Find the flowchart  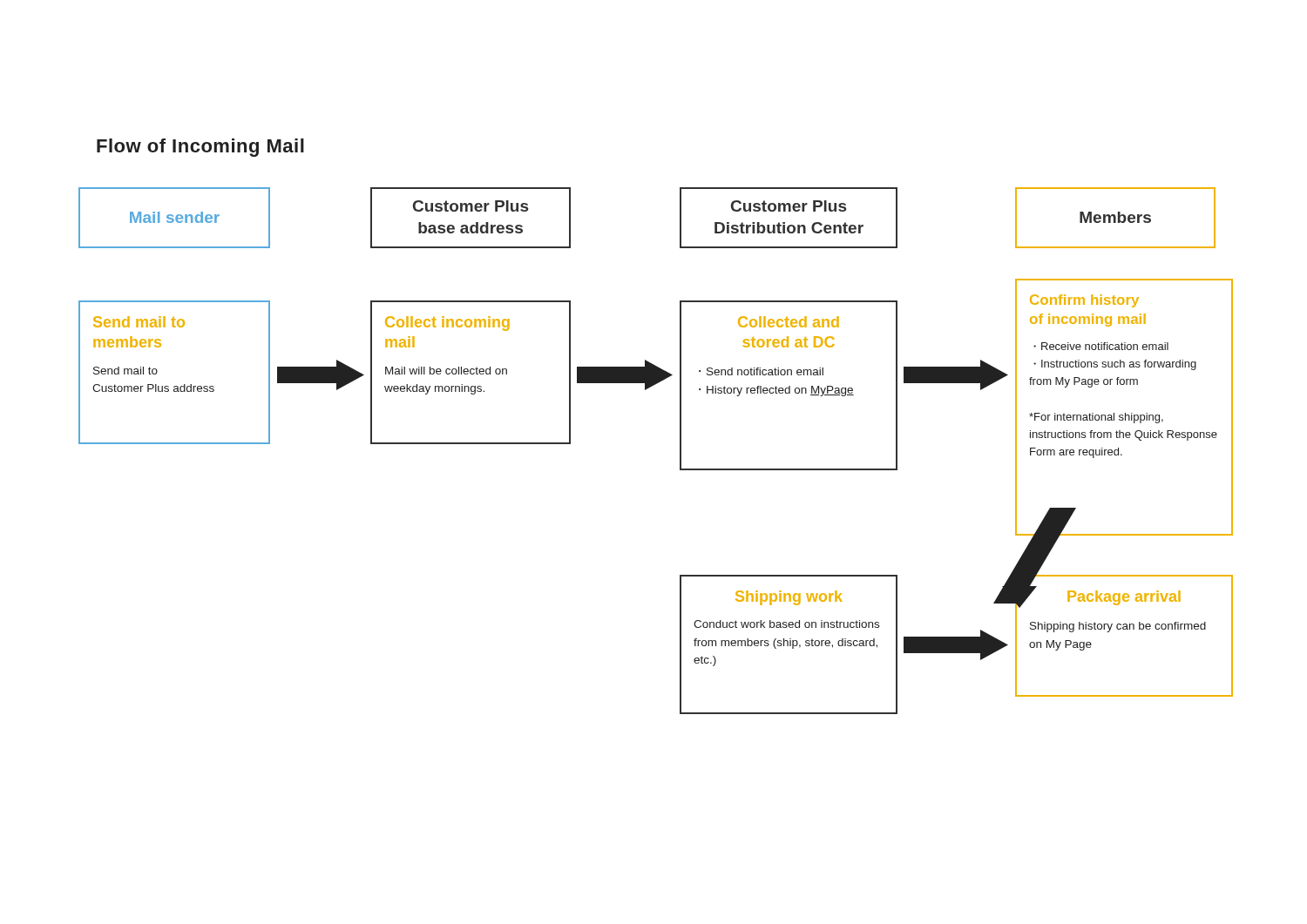click(654, 475)
